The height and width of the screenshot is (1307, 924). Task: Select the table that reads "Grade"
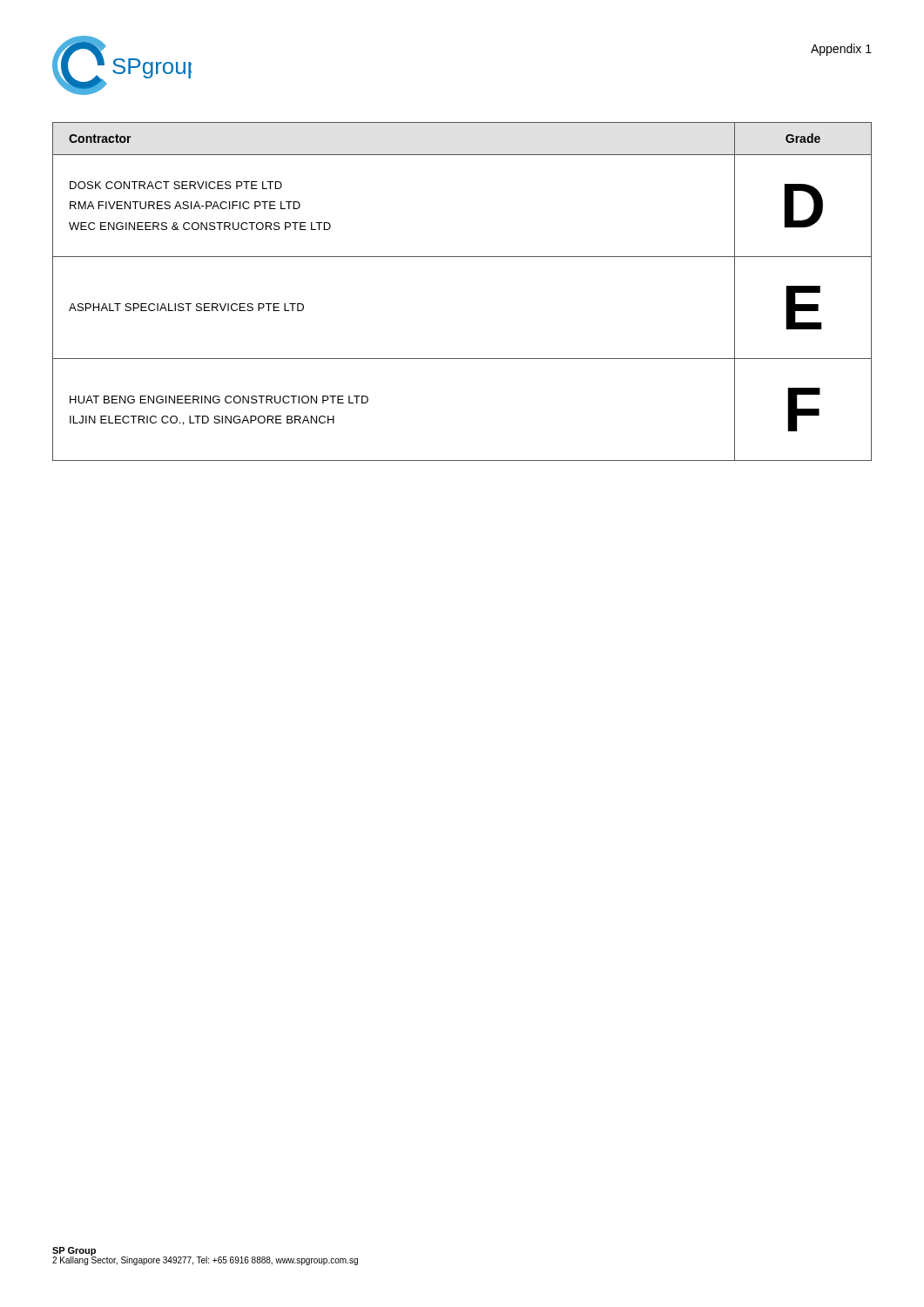click(462, 291)
